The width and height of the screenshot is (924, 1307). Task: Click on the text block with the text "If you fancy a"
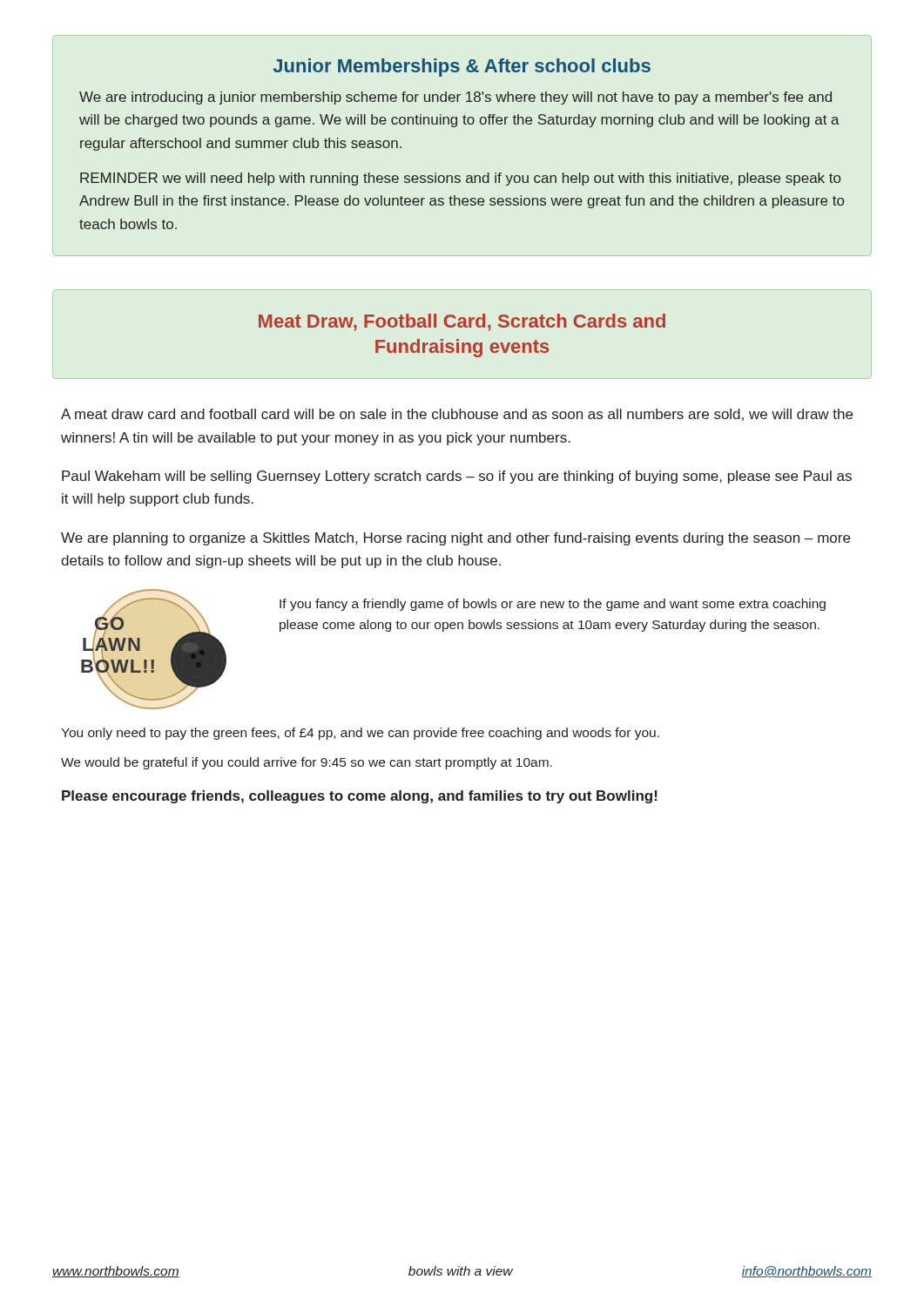[553, 614]
